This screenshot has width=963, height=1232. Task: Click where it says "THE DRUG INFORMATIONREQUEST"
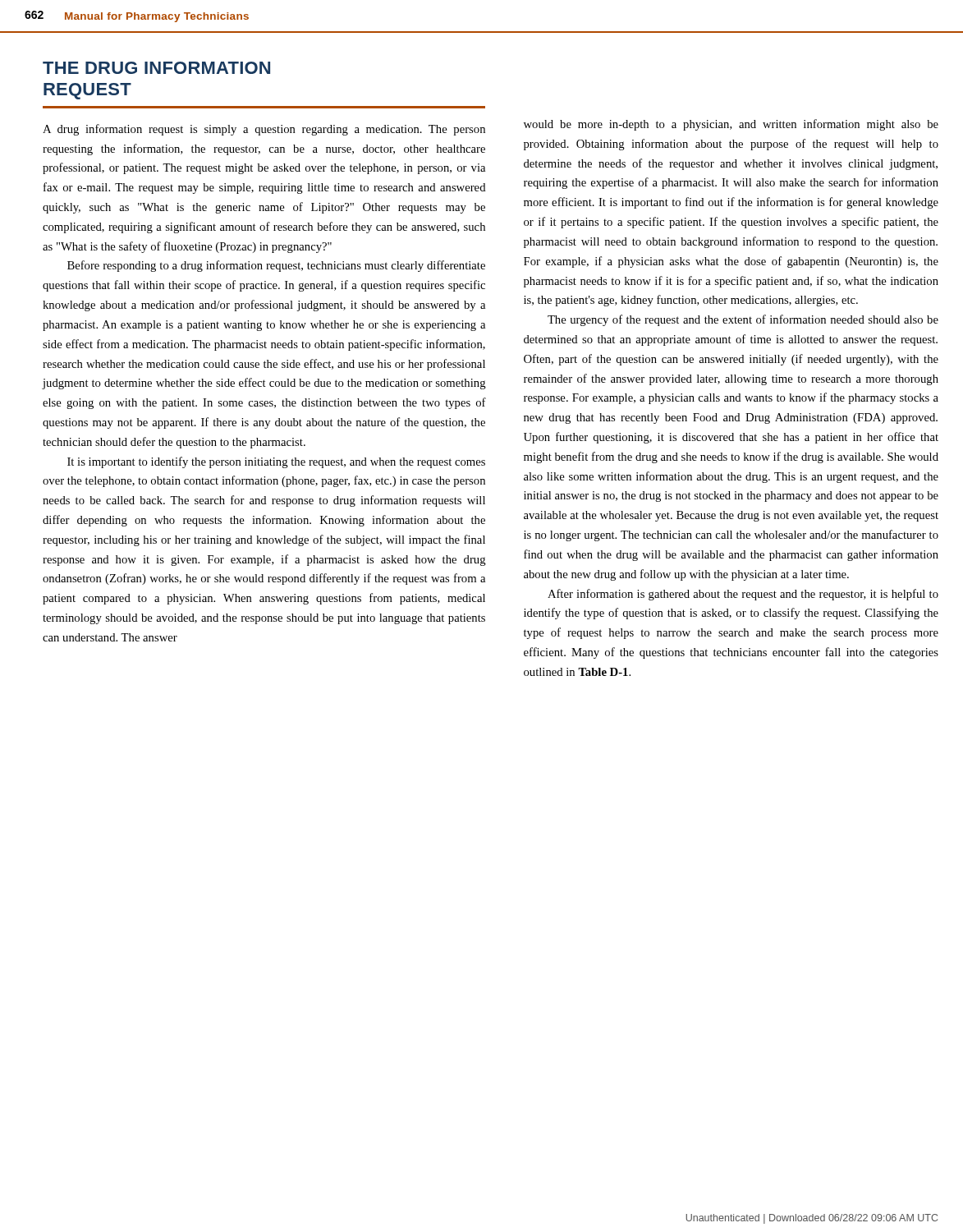pyautogui.click(x=264, y=83)
